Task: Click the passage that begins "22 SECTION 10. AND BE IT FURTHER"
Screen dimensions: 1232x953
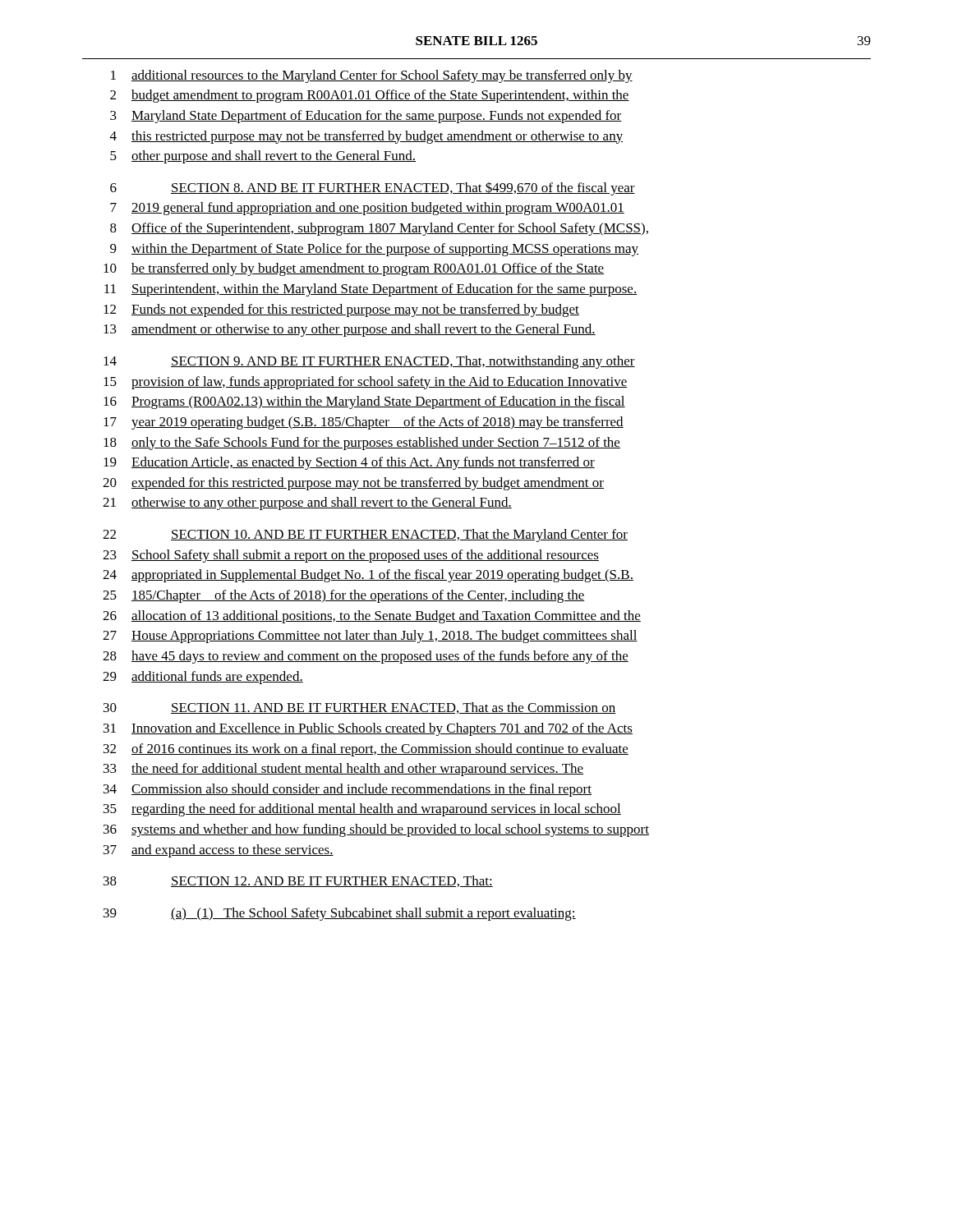Action: 476,606
